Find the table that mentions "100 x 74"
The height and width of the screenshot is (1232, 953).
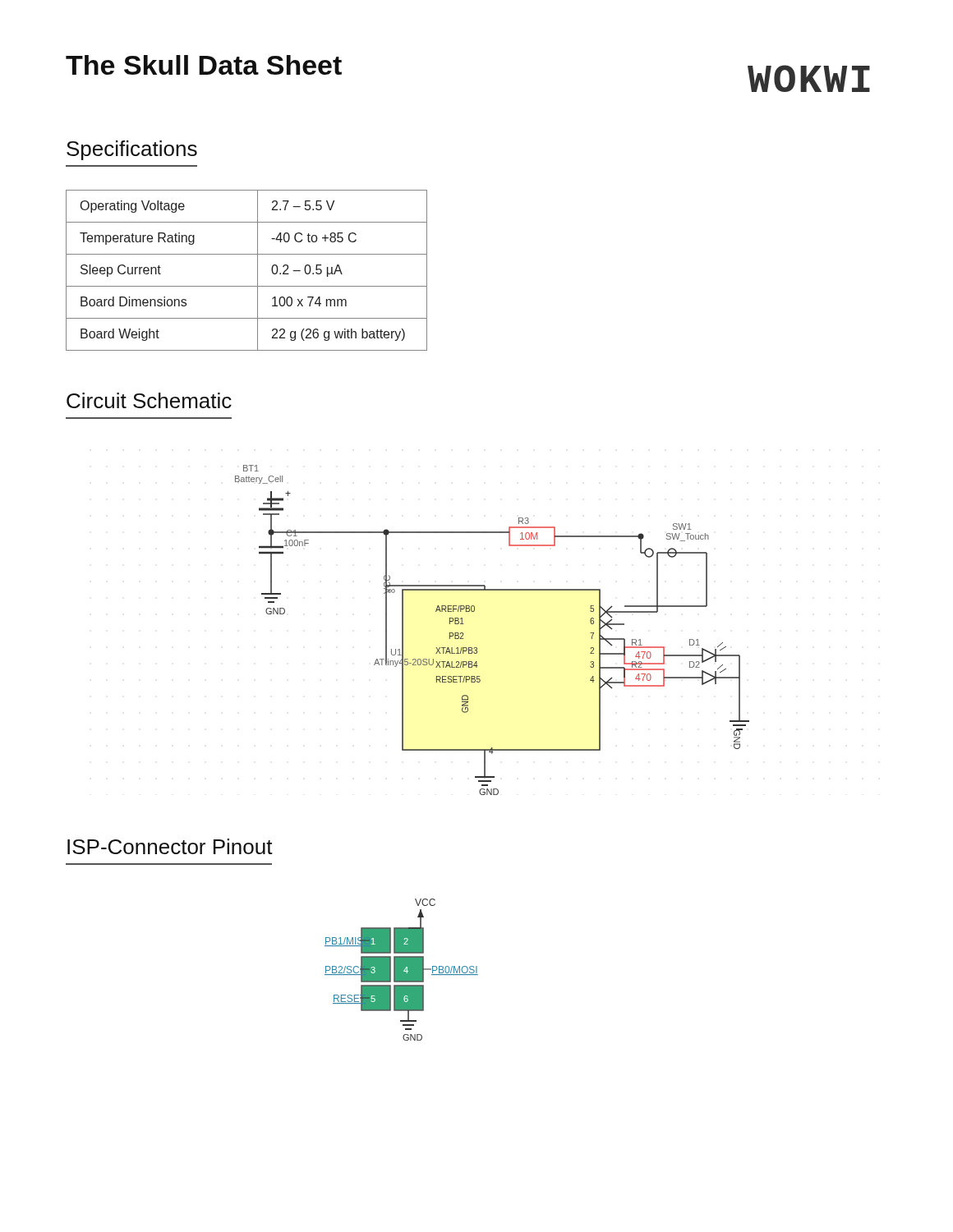coord(476,270)
